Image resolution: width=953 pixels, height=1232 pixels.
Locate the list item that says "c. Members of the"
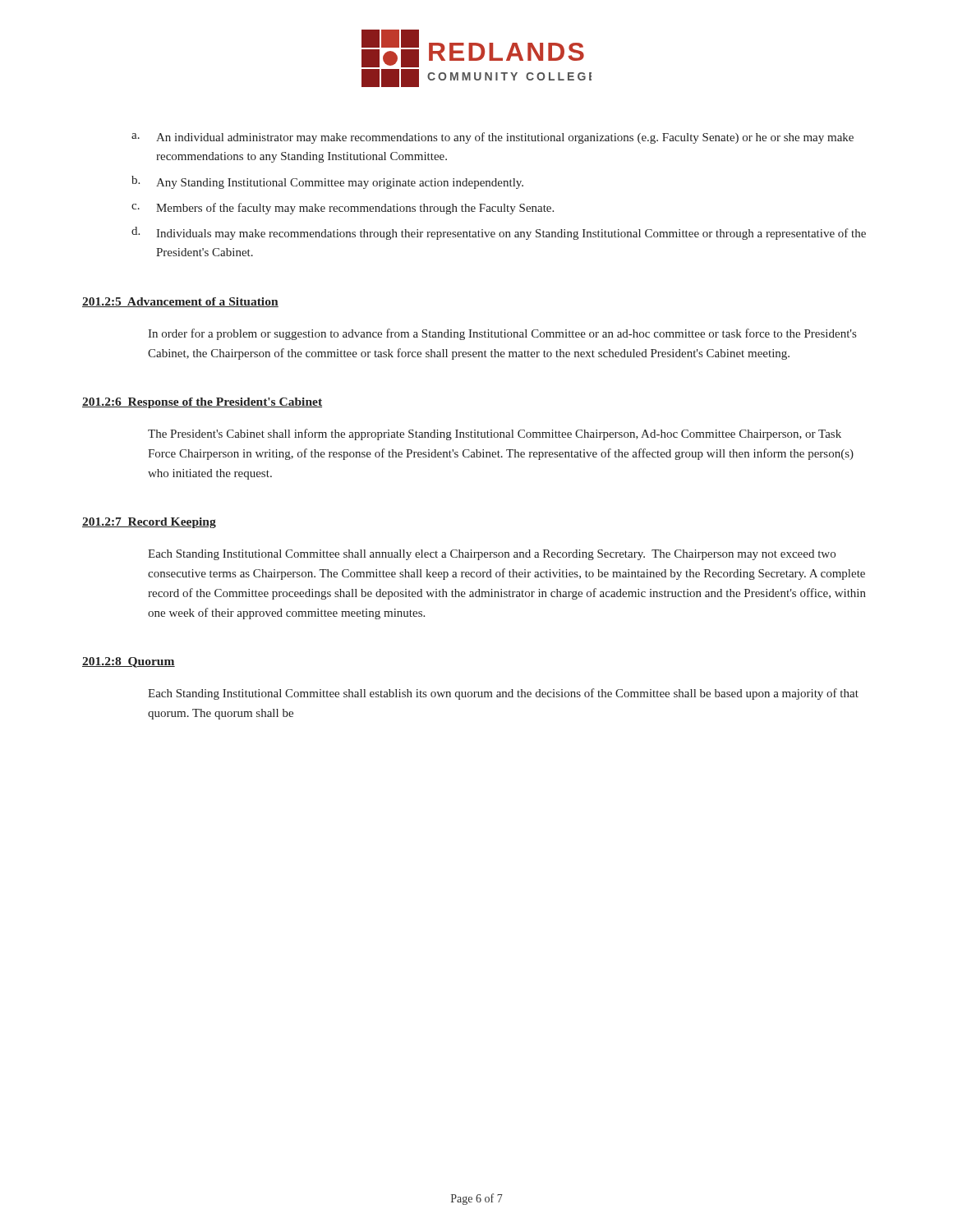343,208
